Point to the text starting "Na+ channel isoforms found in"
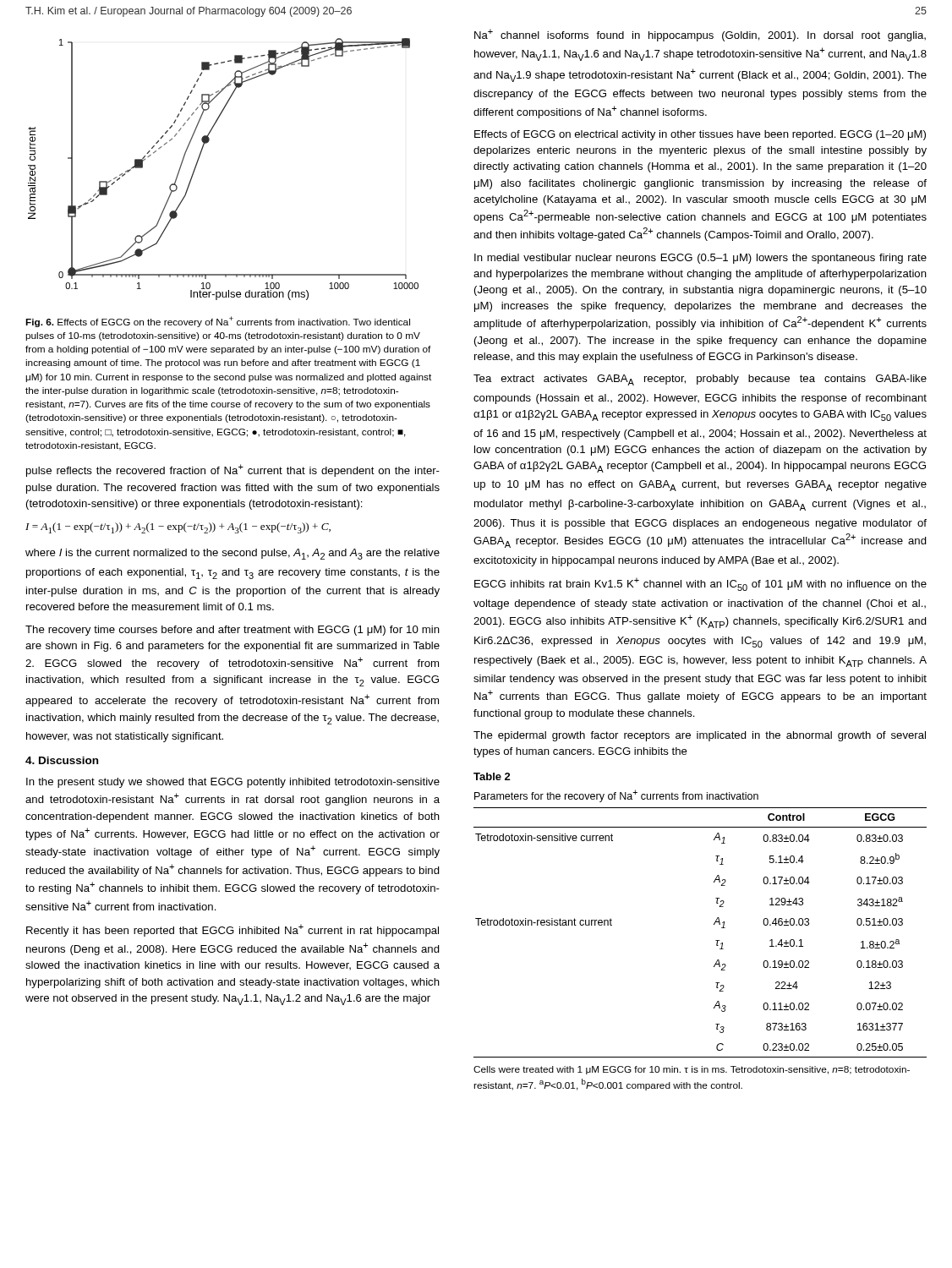Image resolution: width=952 pixels, height=1268 pixels. [700, 392]
